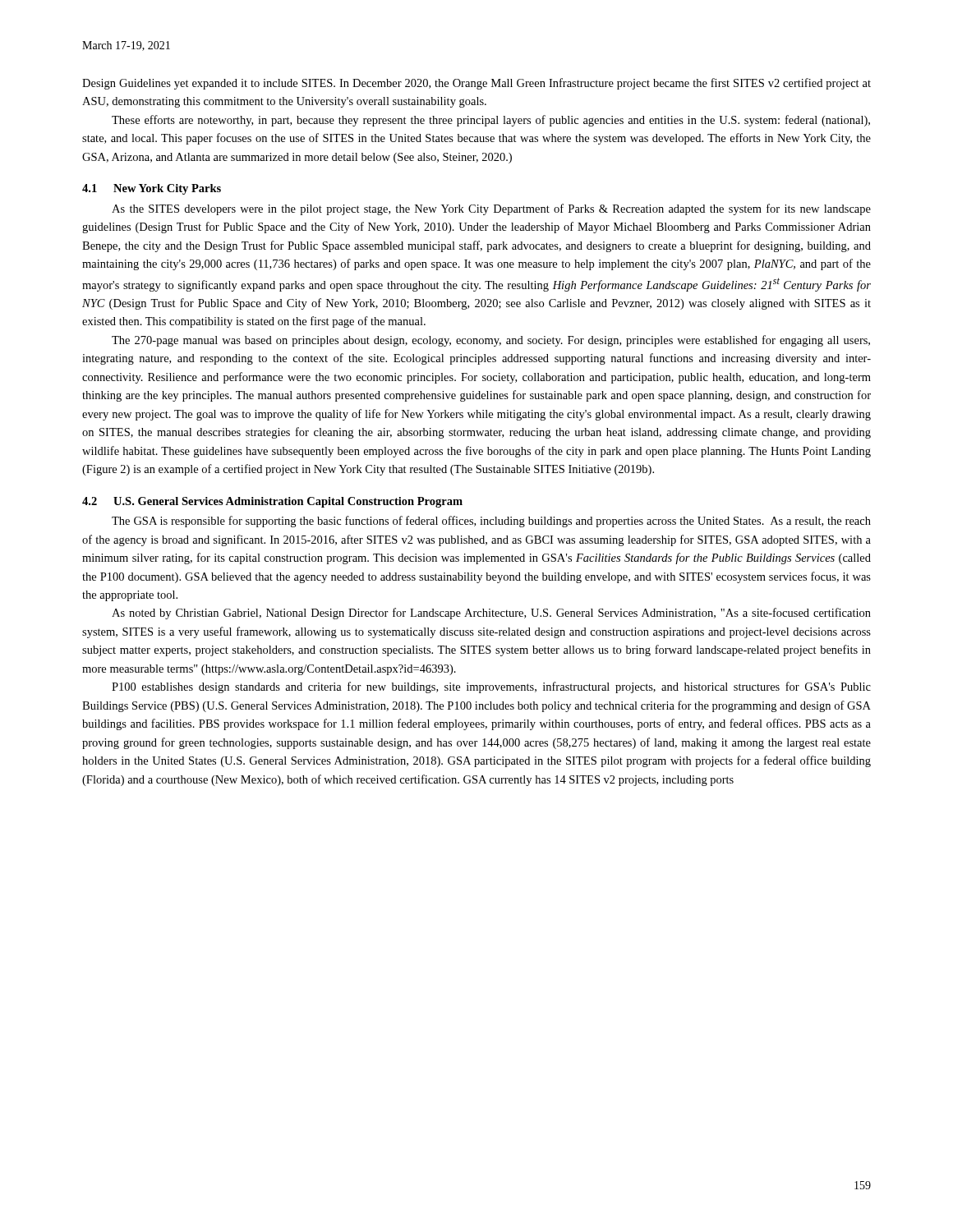Point to the block beginning "Design Guidelines yet"
The image size is (953, 1232).
coord(476,92)
